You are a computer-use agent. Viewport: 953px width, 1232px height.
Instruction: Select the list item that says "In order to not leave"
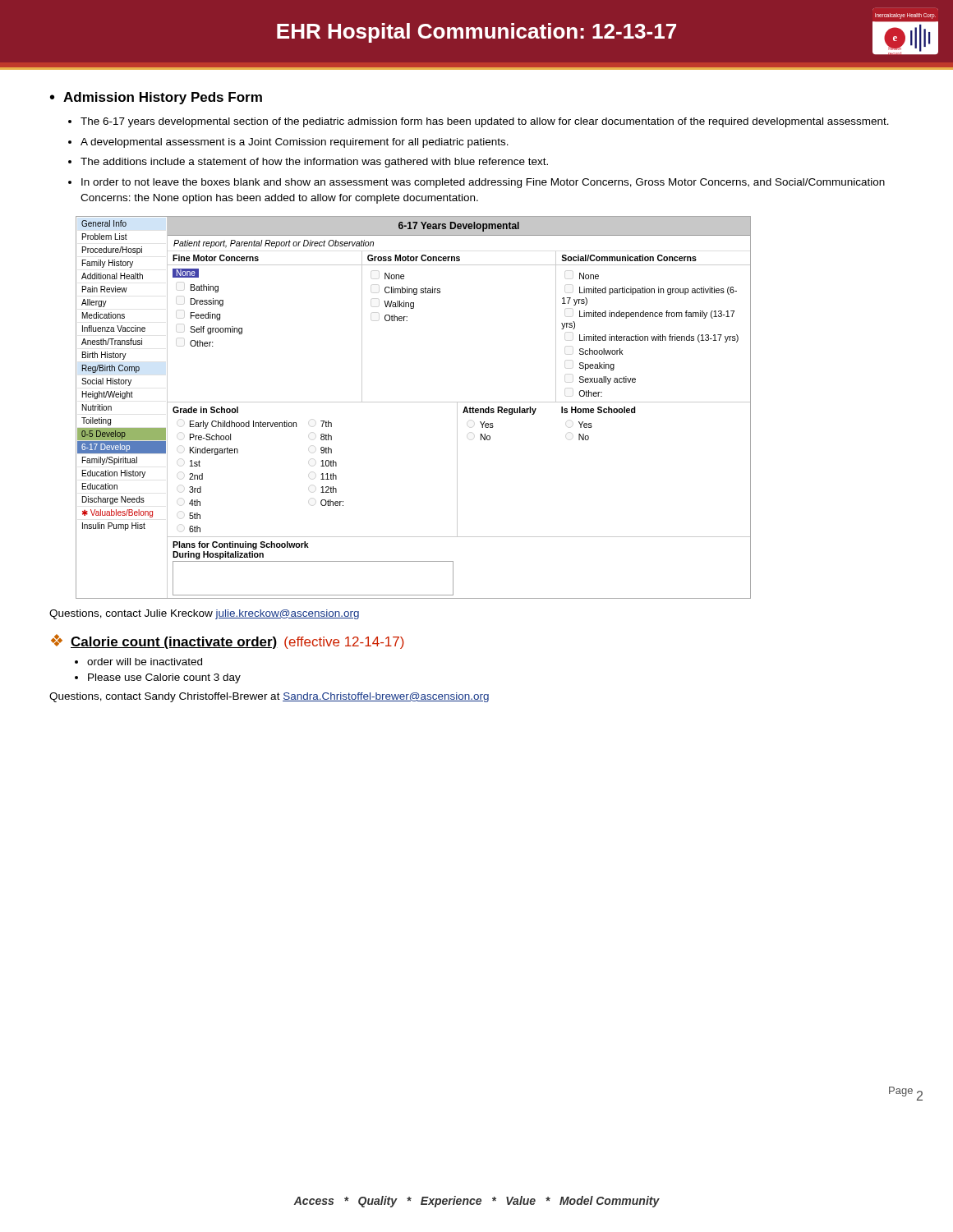coord(483,190)
